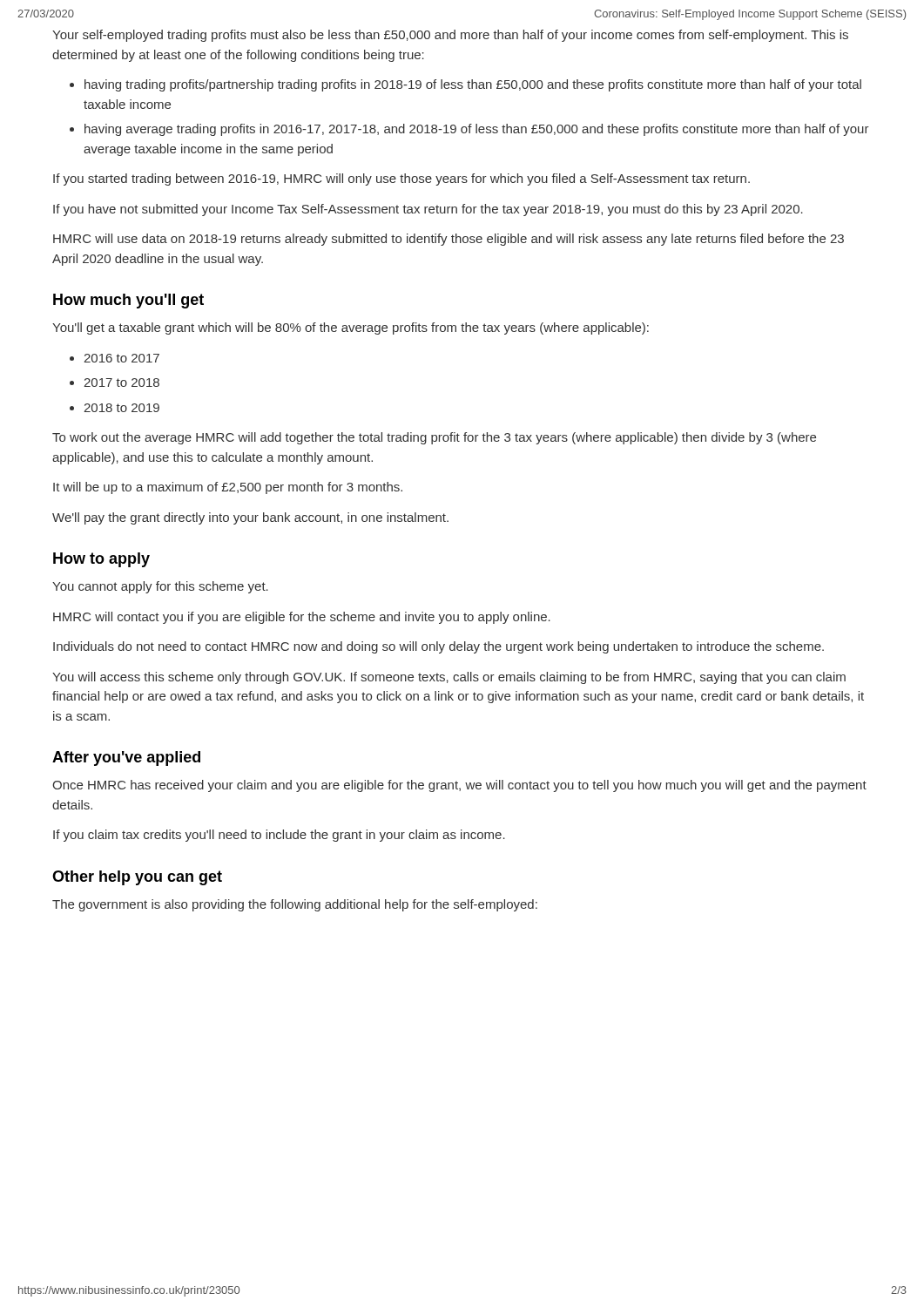The width and height of the screenshot is (924, 1307).
Task: Locate the text starting "You will access"
Action: [462, 696]
